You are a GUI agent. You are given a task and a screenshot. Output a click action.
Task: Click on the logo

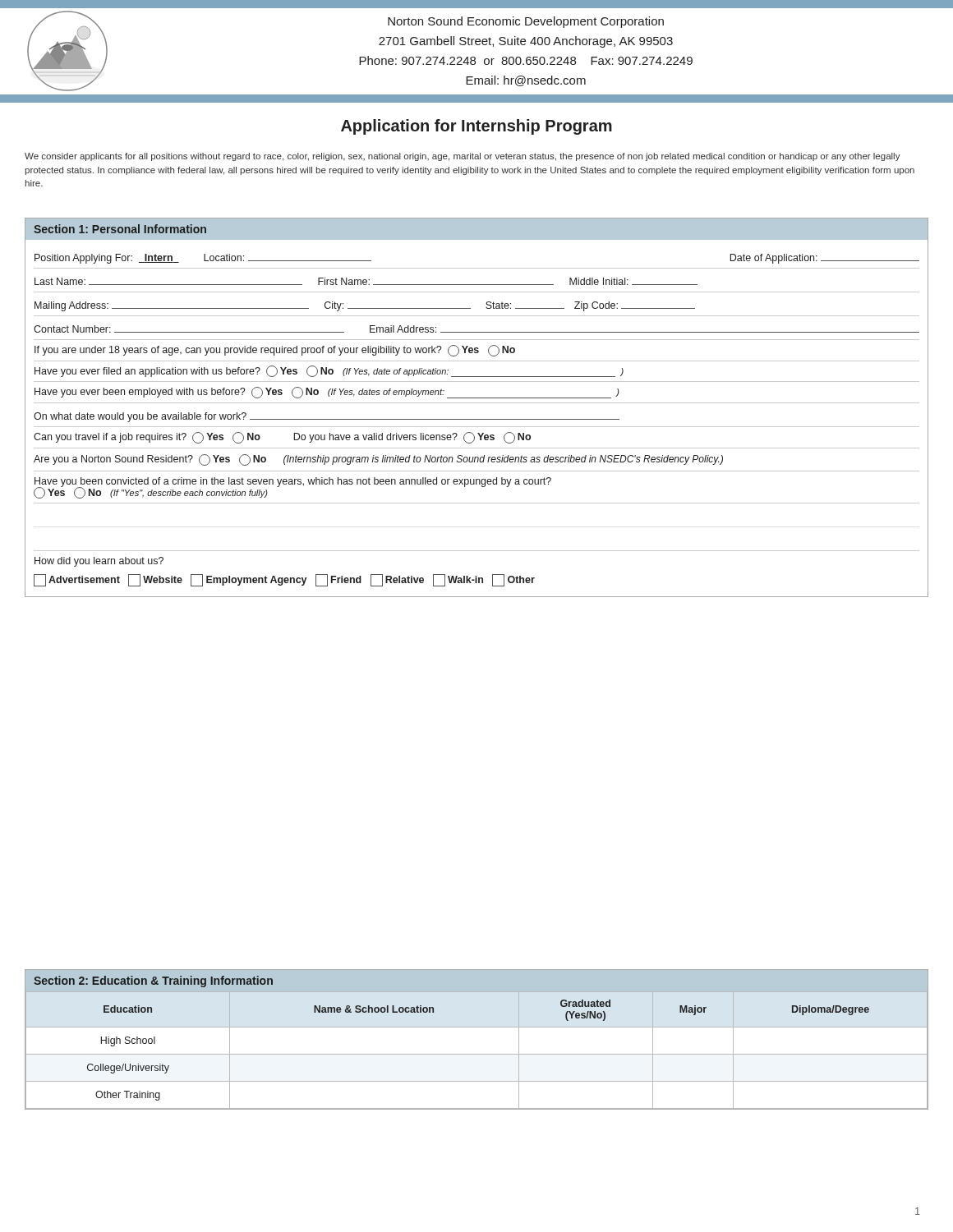click(68, 51)
